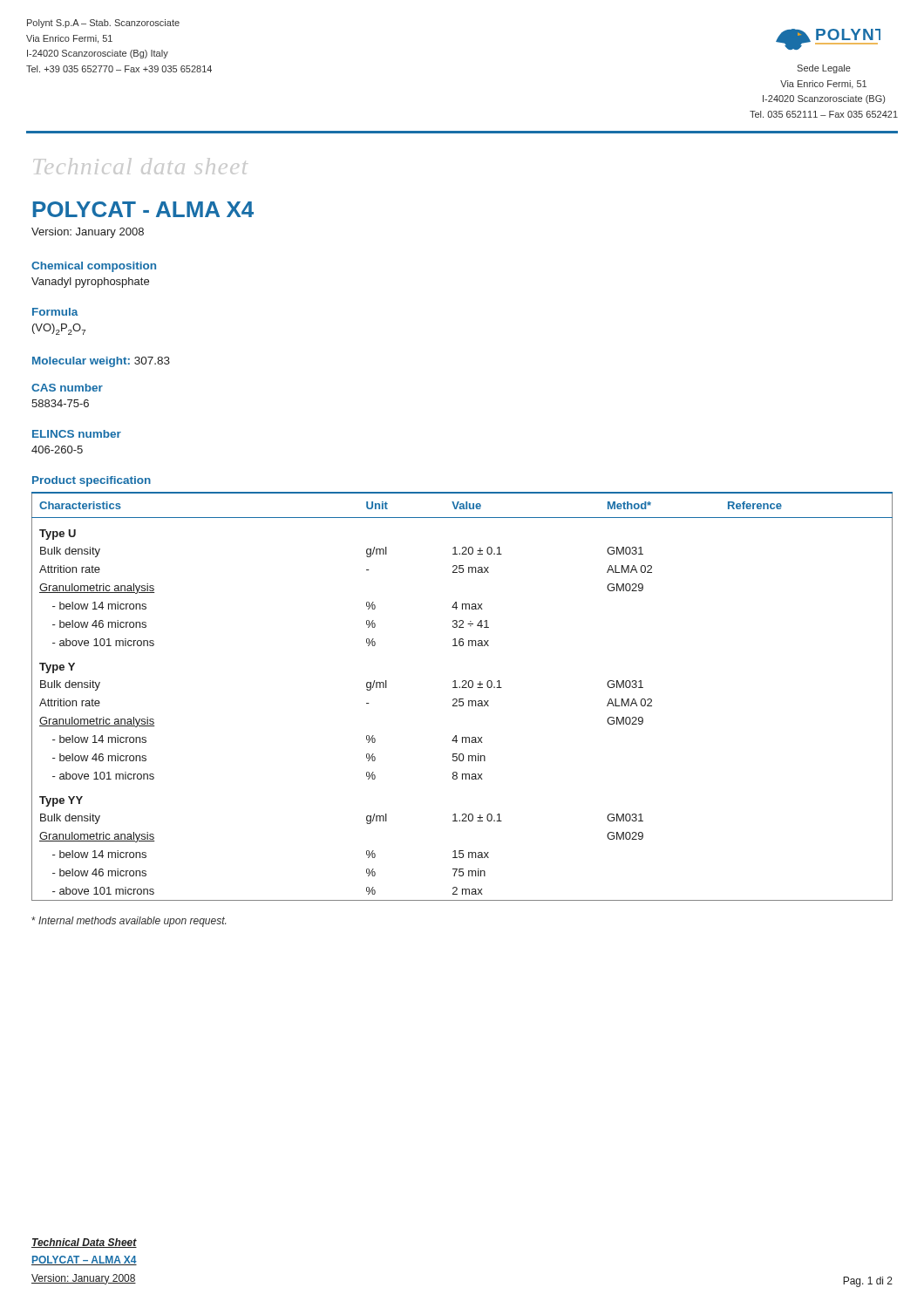The image size is (924, 1308).
Task: Select the text that reads "Version: January 2008"
Action: click(x=88, y=232)
